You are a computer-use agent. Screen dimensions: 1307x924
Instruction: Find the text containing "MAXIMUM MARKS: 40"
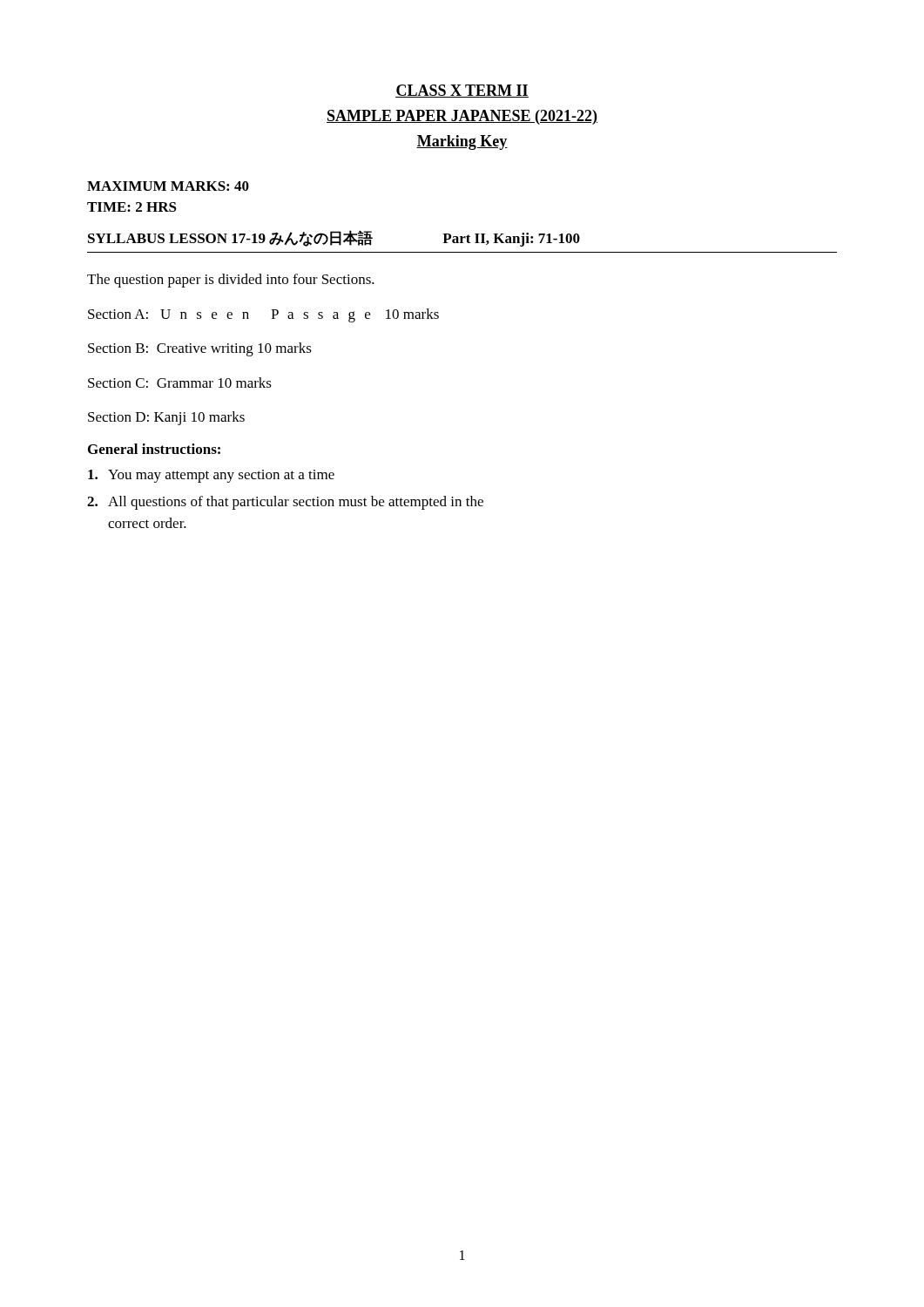(x=168, y=186)
